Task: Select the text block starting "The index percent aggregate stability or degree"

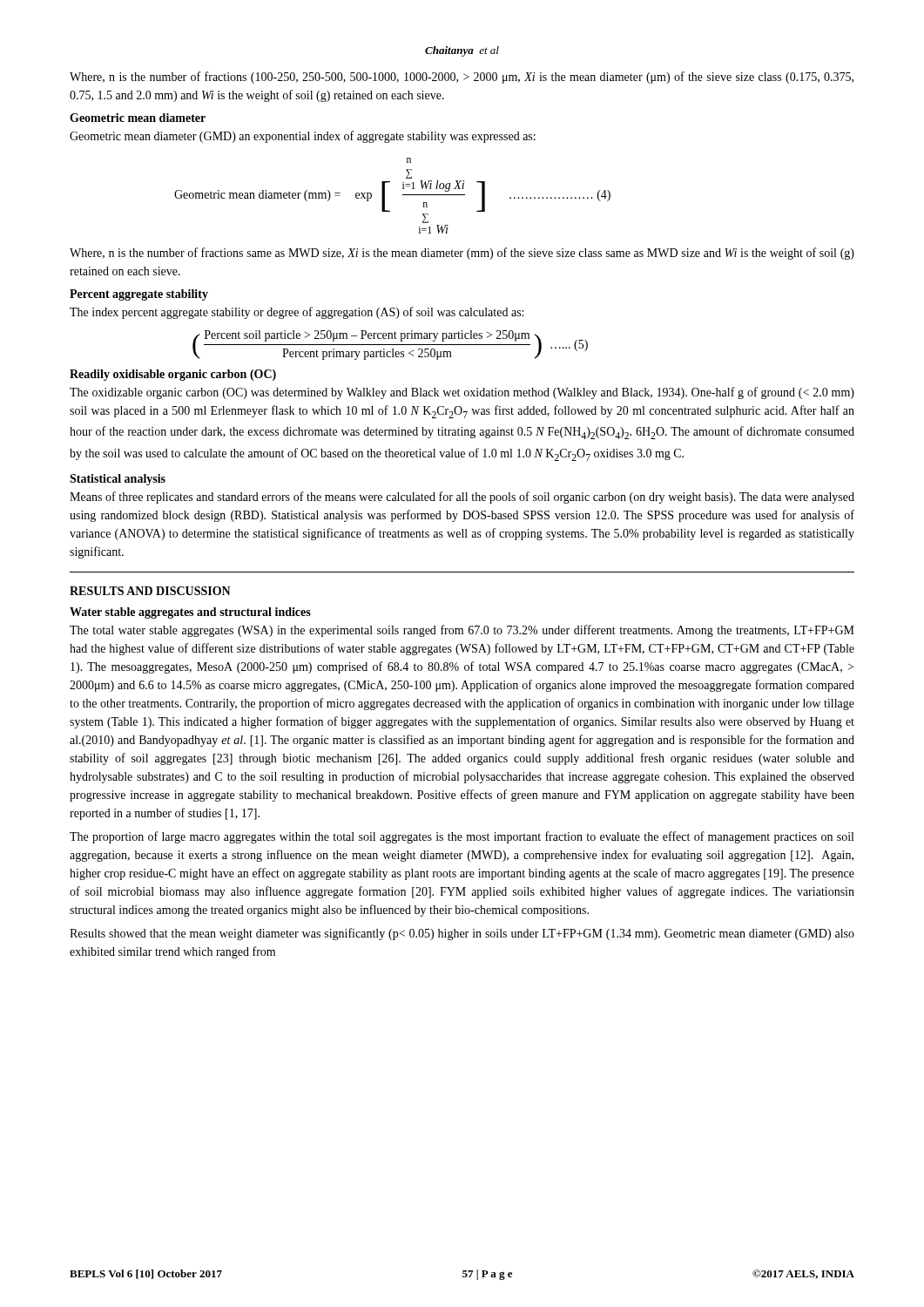Action: (x=297, y=312)
